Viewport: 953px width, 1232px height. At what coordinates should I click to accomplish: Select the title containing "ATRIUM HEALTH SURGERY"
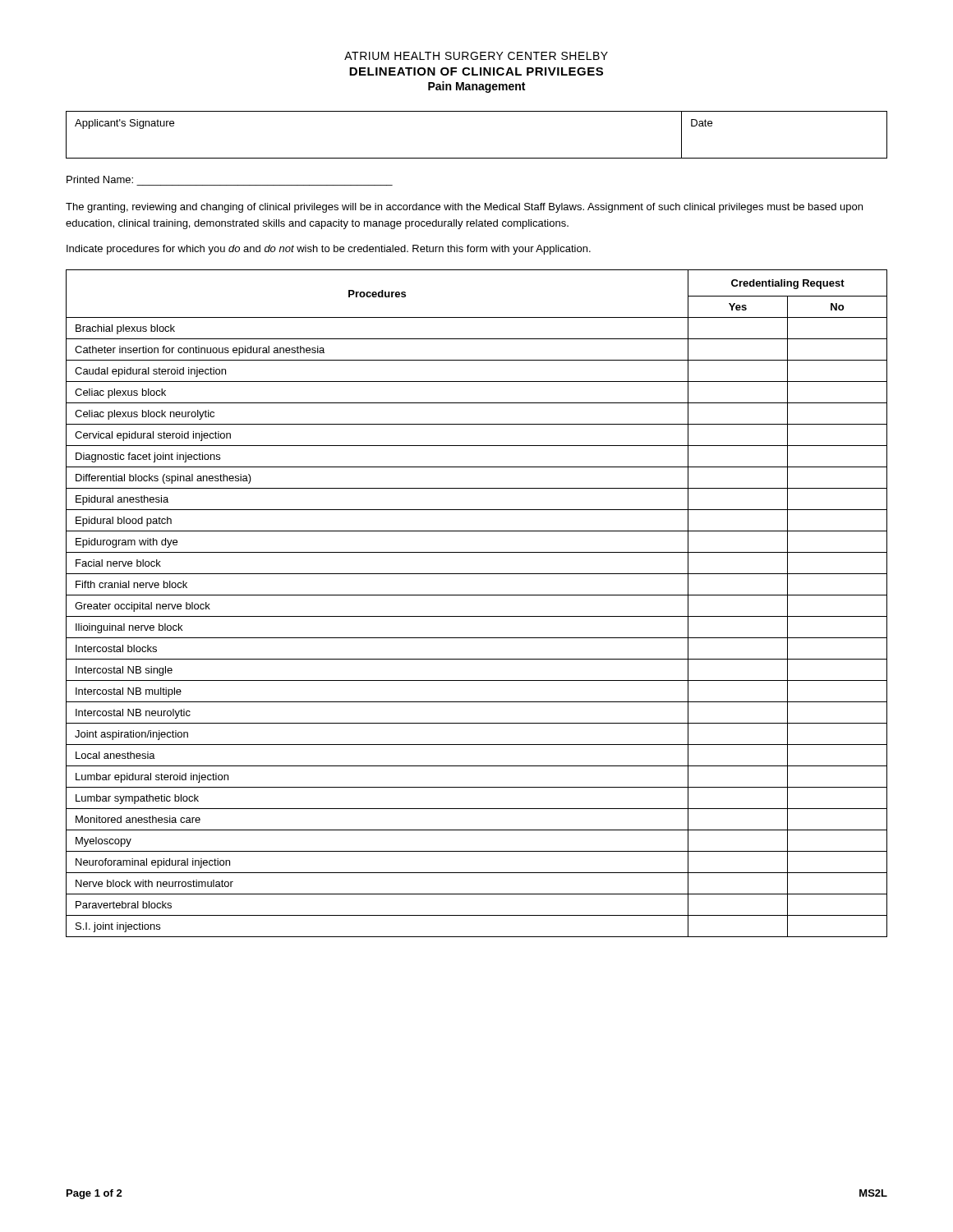(x=476, y=71)
